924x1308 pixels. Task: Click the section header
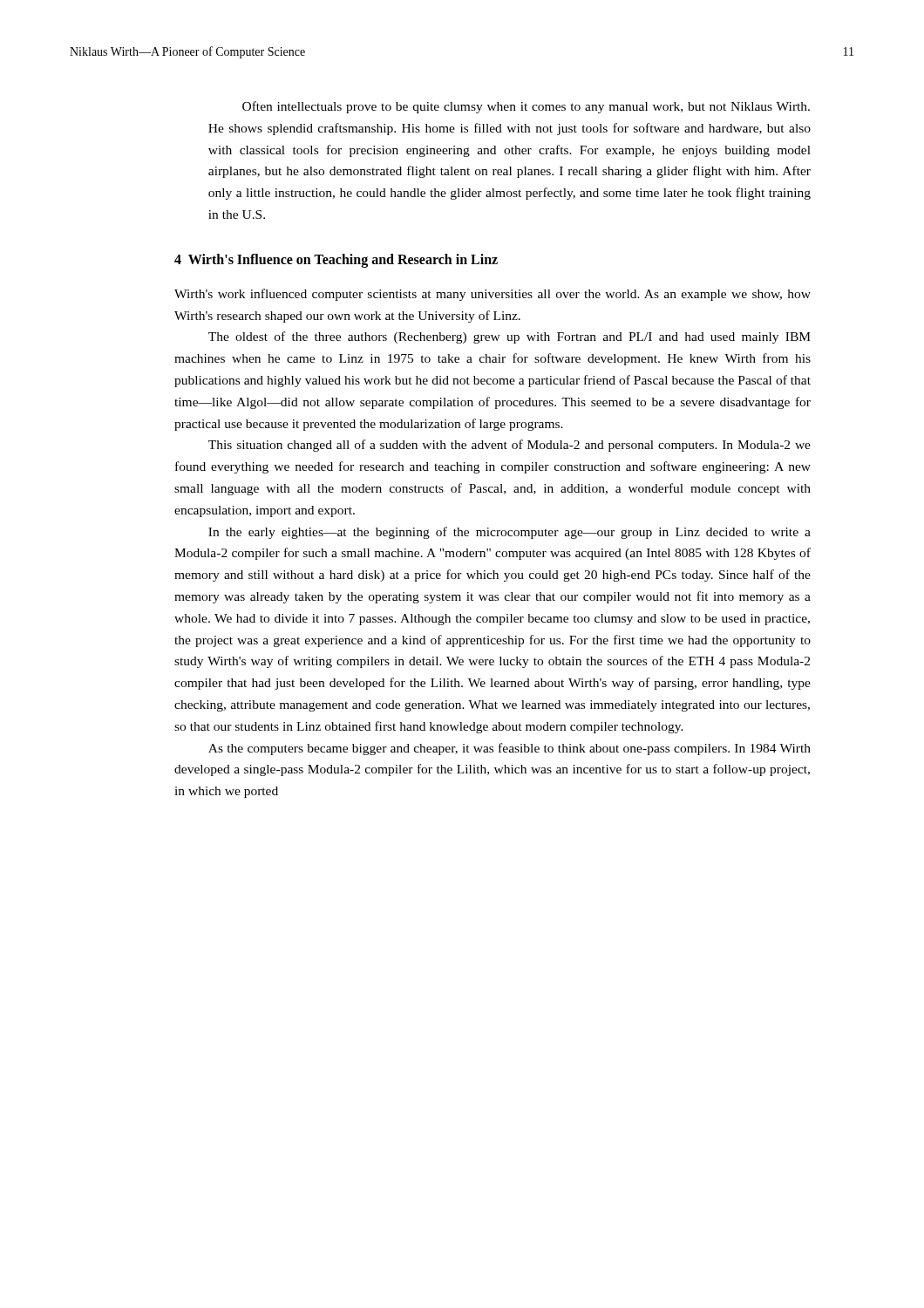click(x=336, y=259)
